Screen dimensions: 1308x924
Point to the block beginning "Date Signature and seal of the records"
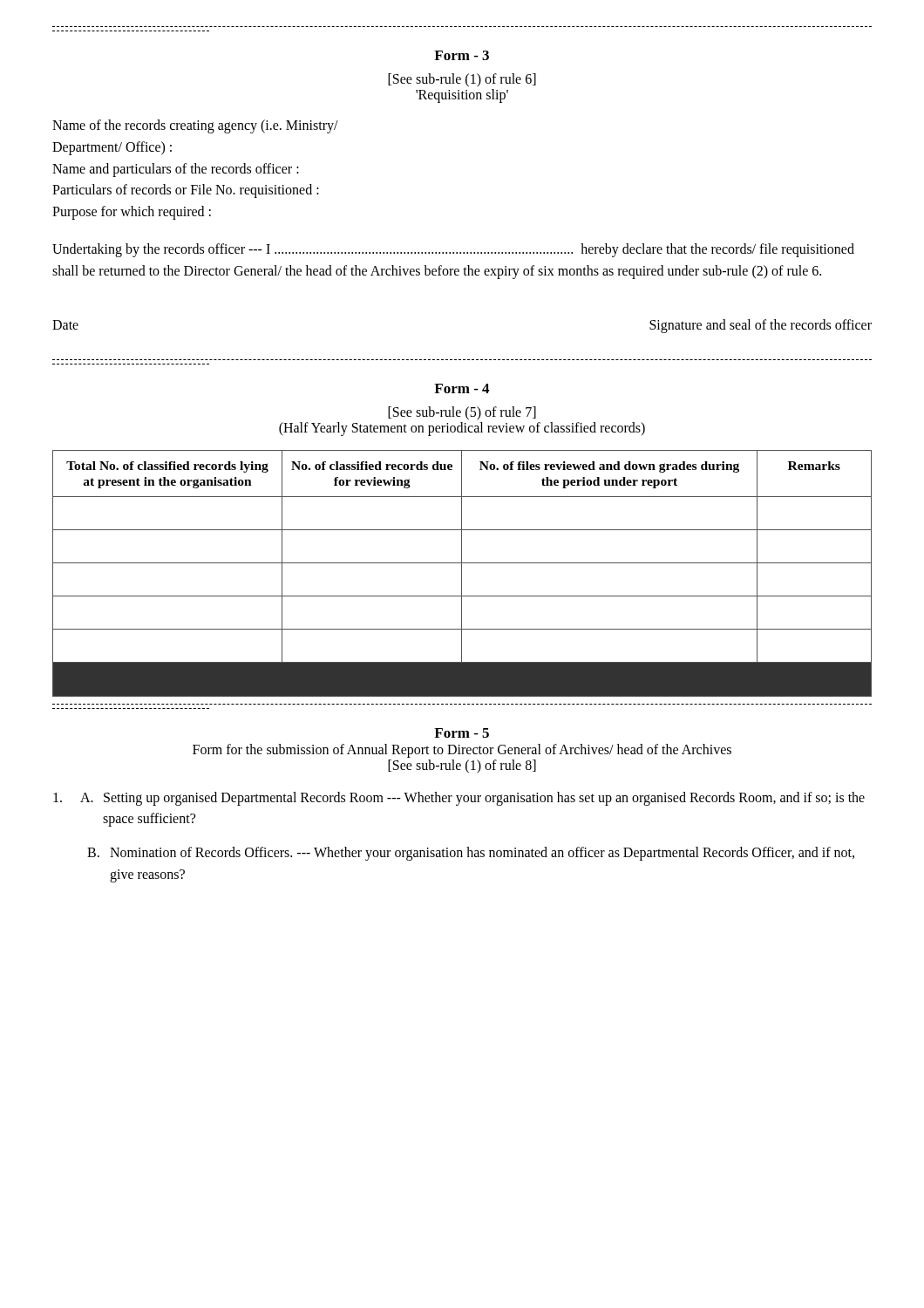(x=70, y=326)
